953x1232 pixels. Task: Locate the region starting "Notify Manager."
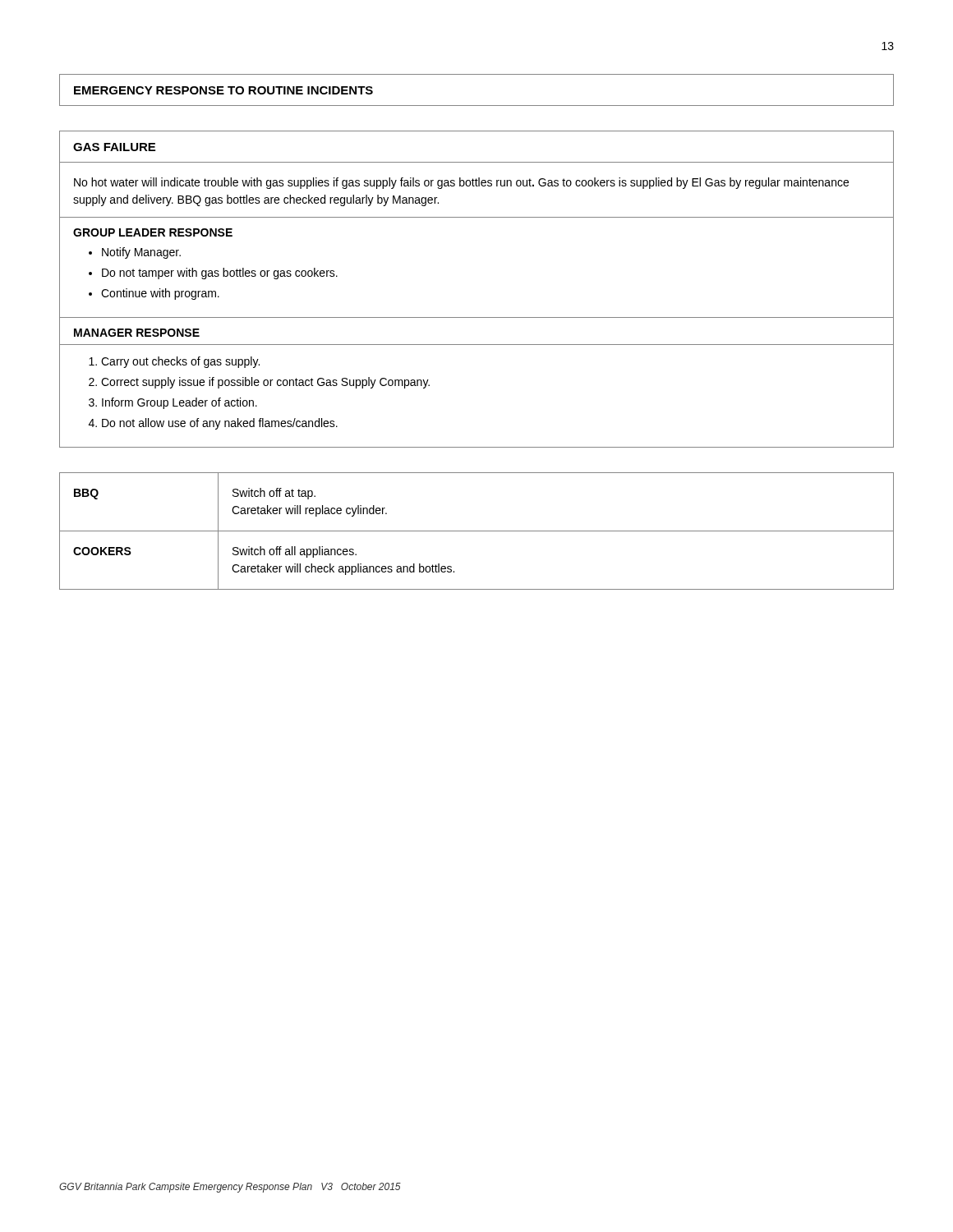(141, 252)
